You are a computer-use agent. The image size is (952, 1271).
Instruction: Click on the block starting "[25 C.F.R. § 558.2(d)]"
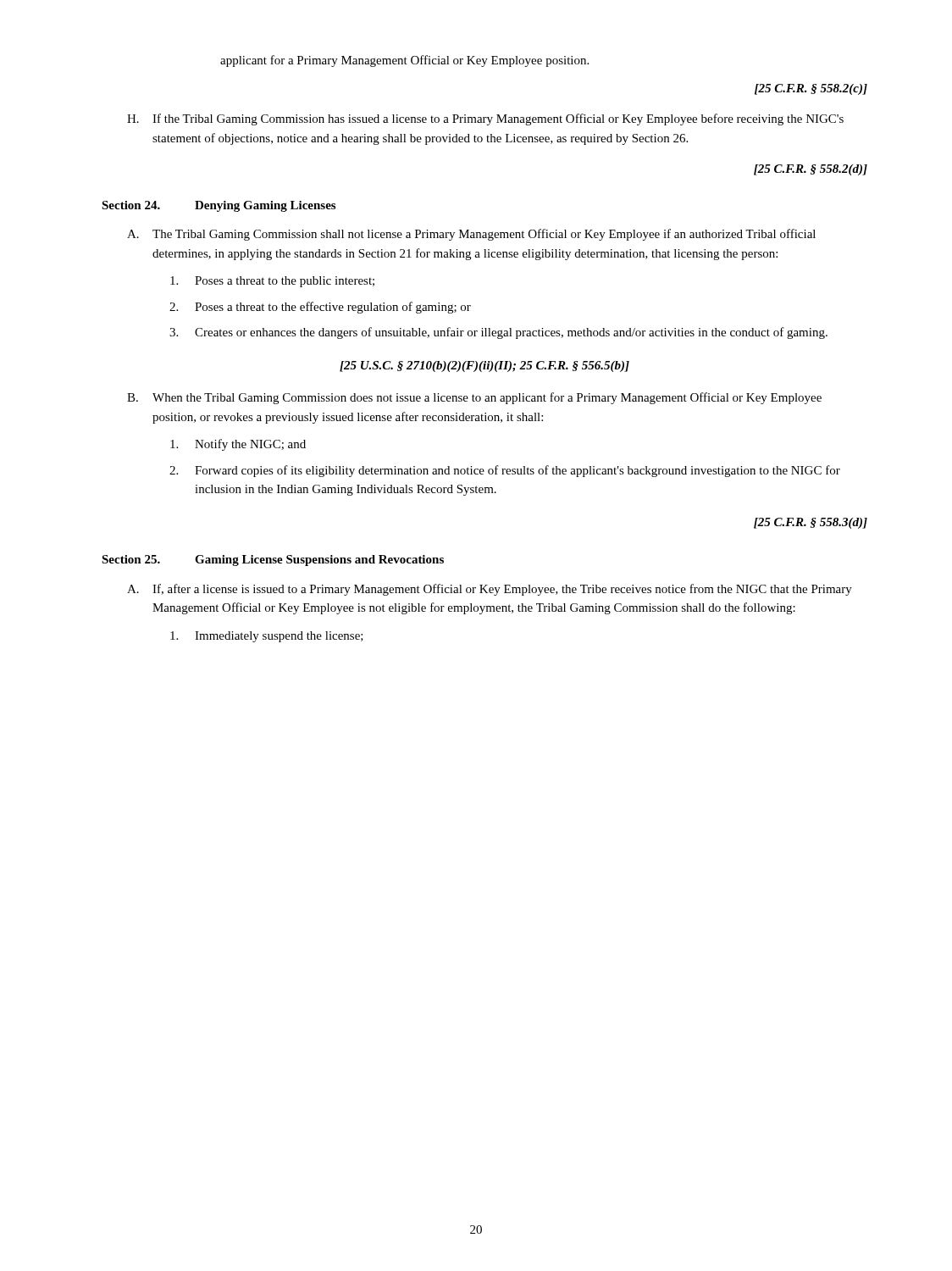(x=810, y=169)
